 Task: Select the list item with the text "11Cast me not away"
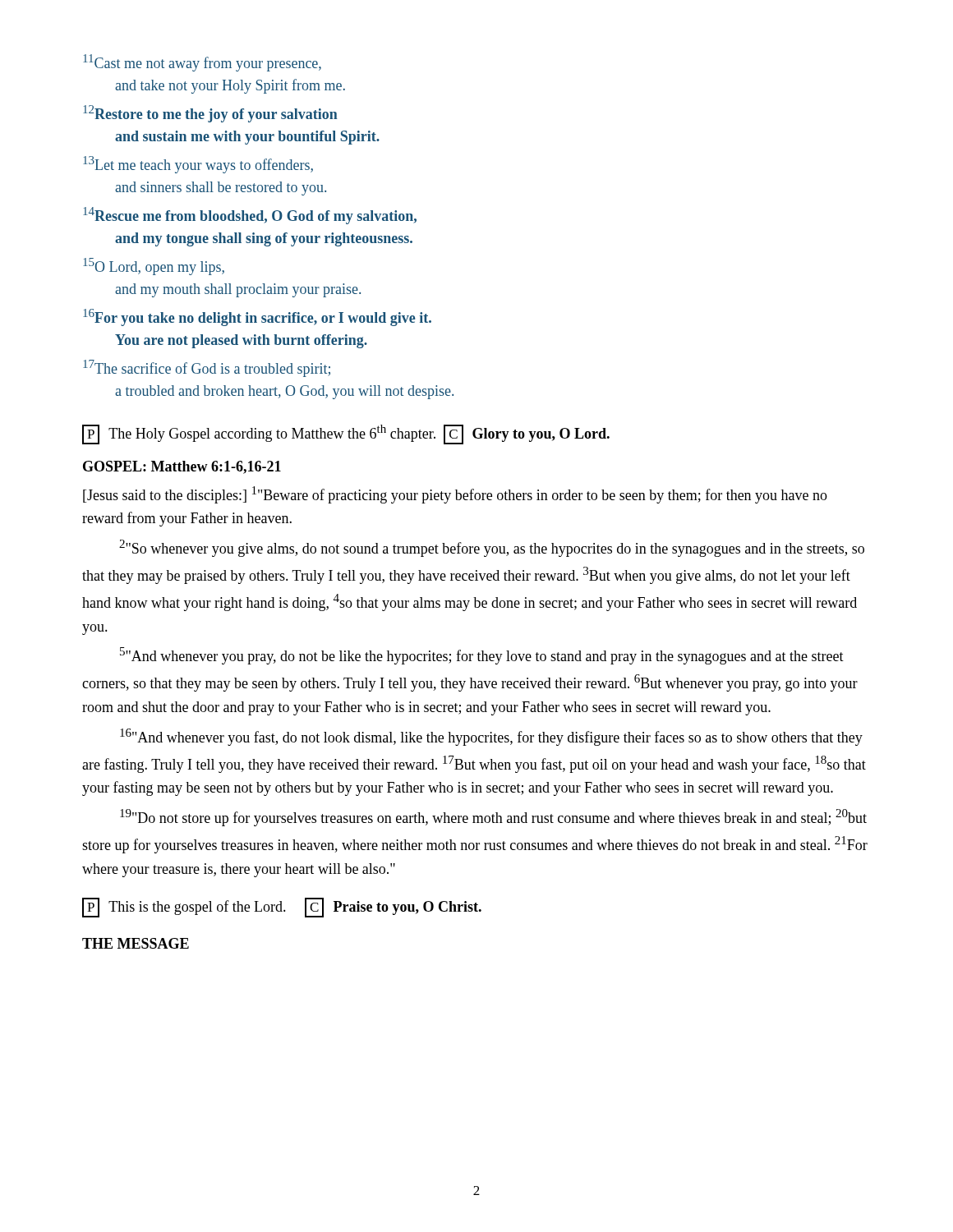pos(202,63)
